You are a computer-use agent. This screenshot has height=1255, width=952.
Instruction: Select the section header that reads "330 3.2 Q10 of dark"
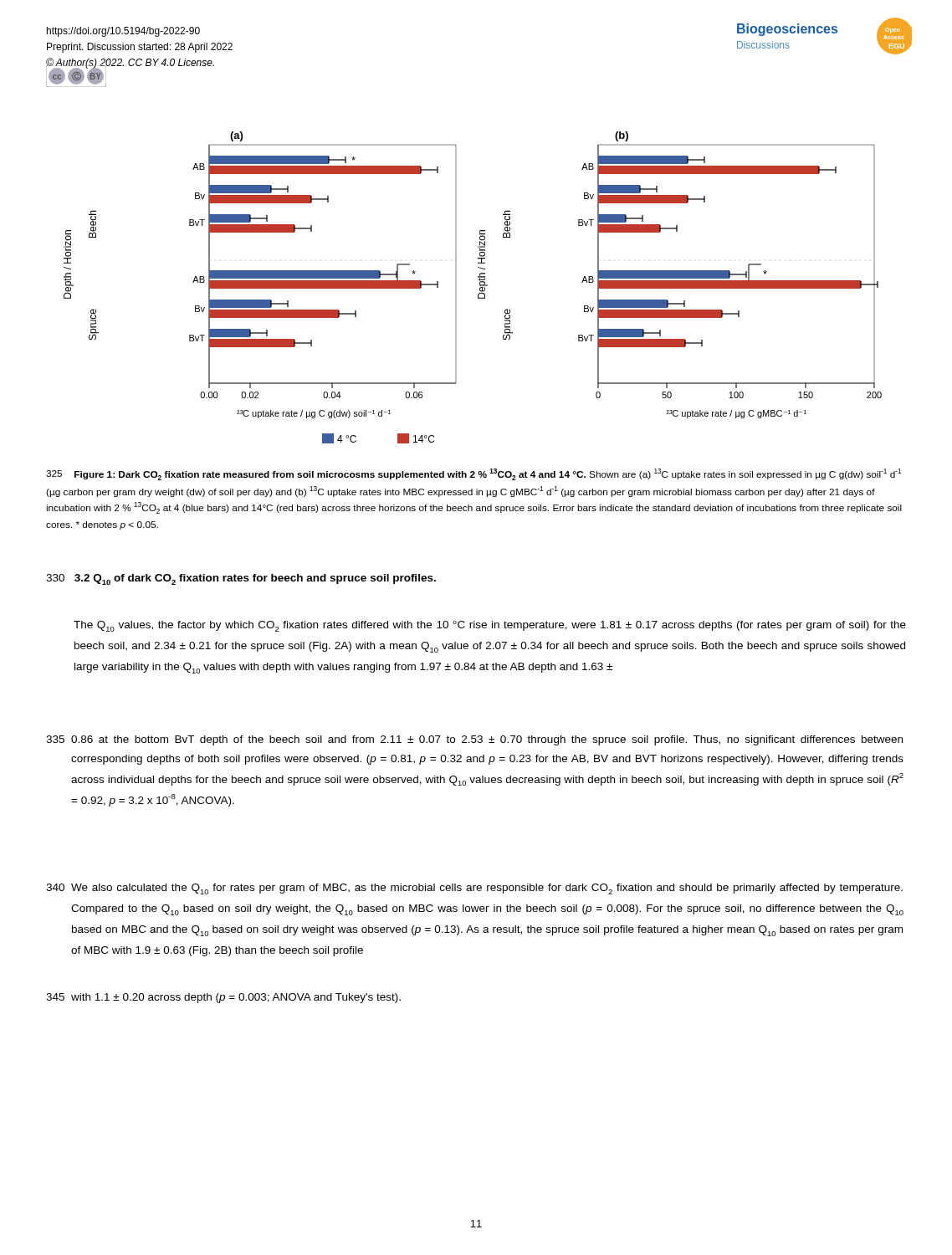[241, 579]
